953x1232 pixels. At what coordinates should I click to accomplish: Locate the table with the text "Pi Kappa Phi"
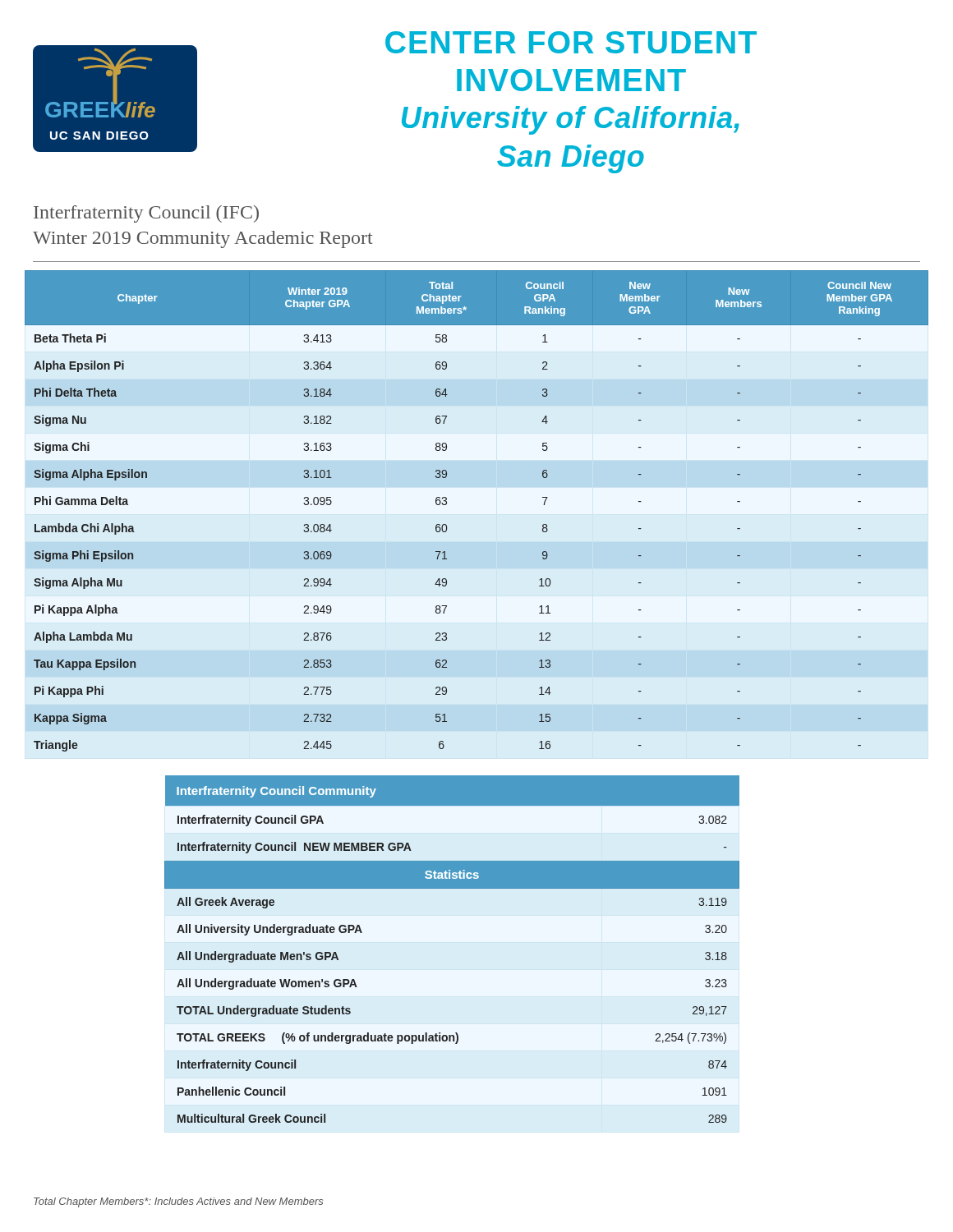coord(476,514)
